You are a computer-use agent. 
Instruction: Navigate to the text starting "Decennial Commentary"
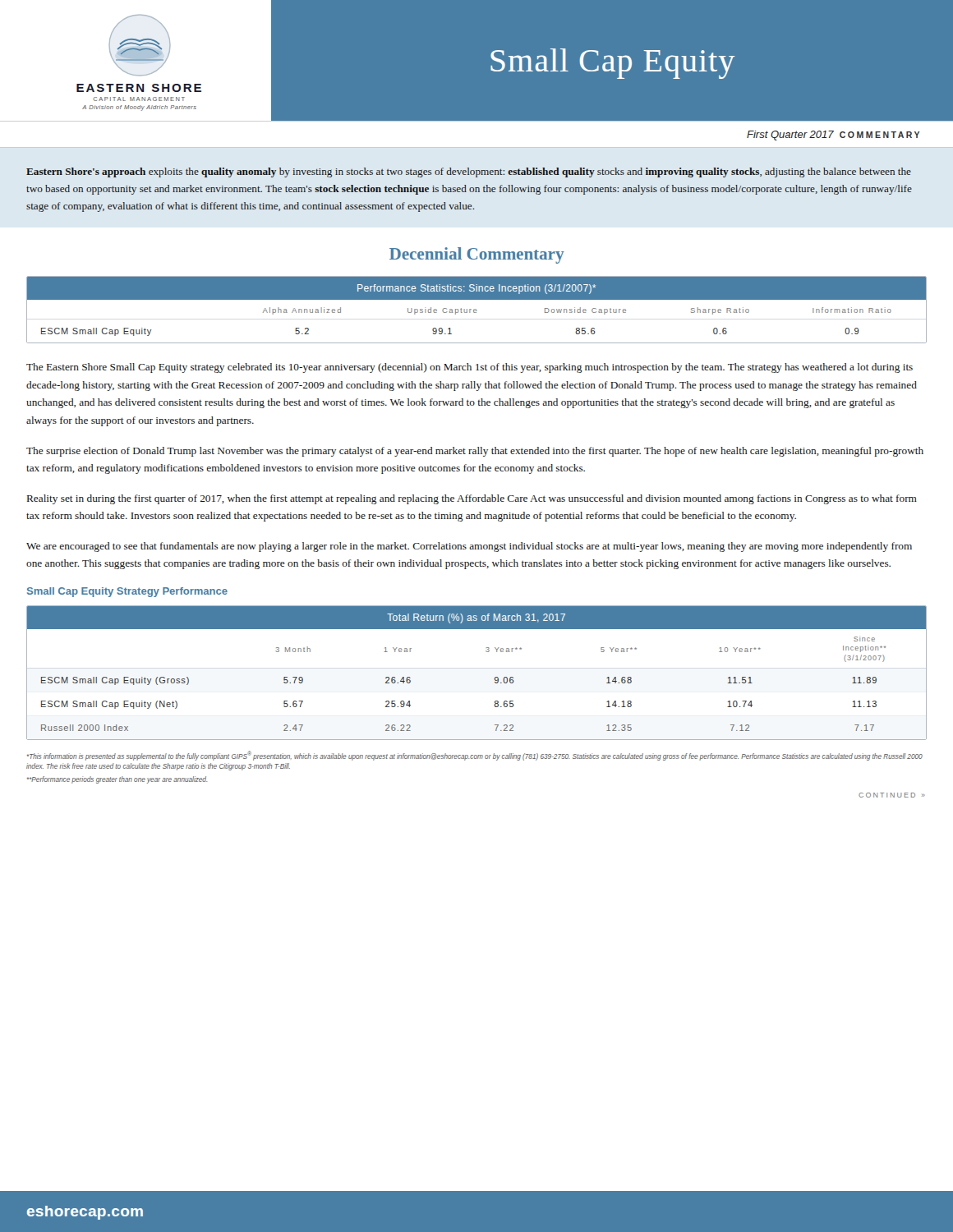pyautogui.click(x=476, y=254)
